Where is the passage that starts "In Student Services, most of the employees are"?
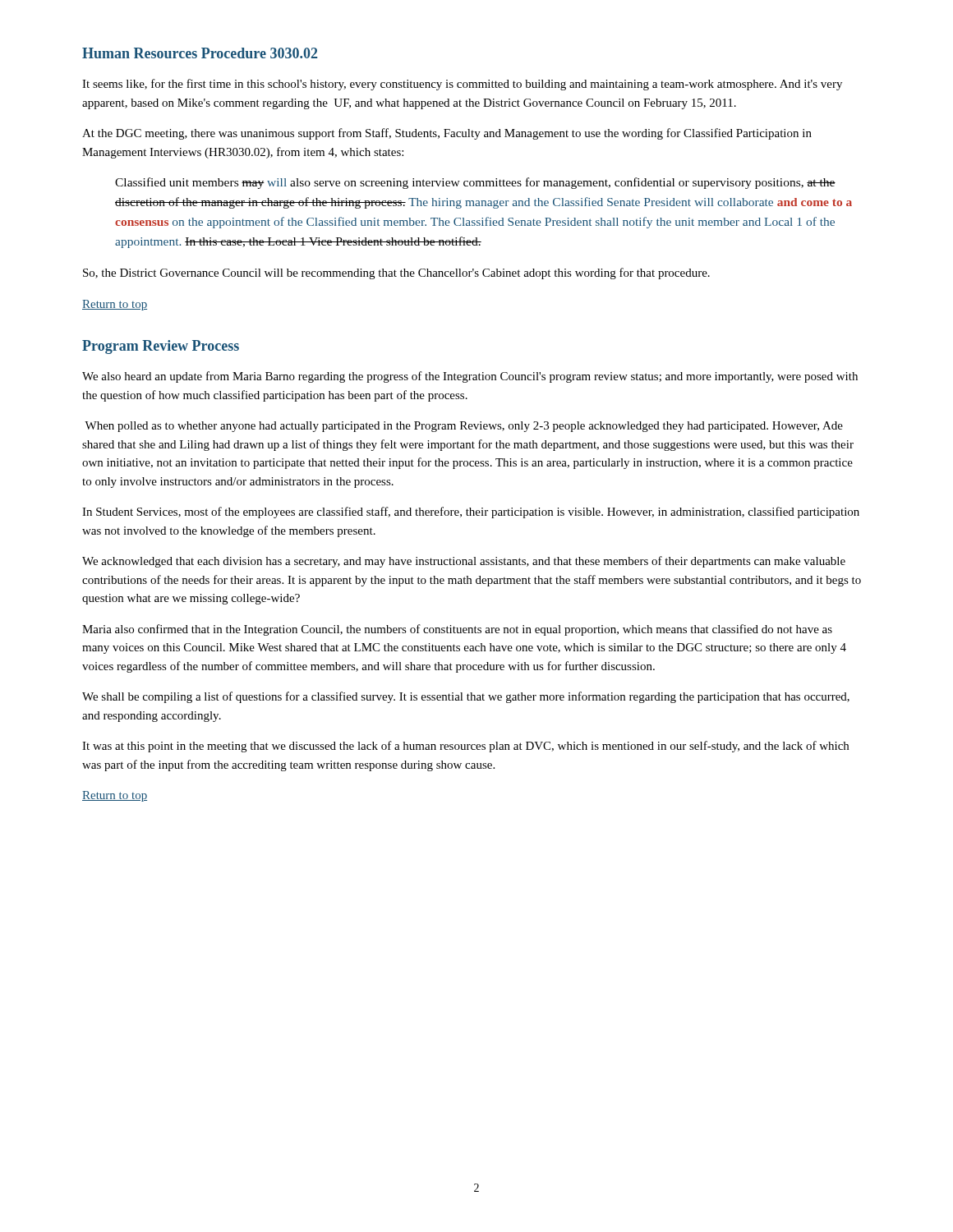The image size is (953, 1232). point(472,521)
